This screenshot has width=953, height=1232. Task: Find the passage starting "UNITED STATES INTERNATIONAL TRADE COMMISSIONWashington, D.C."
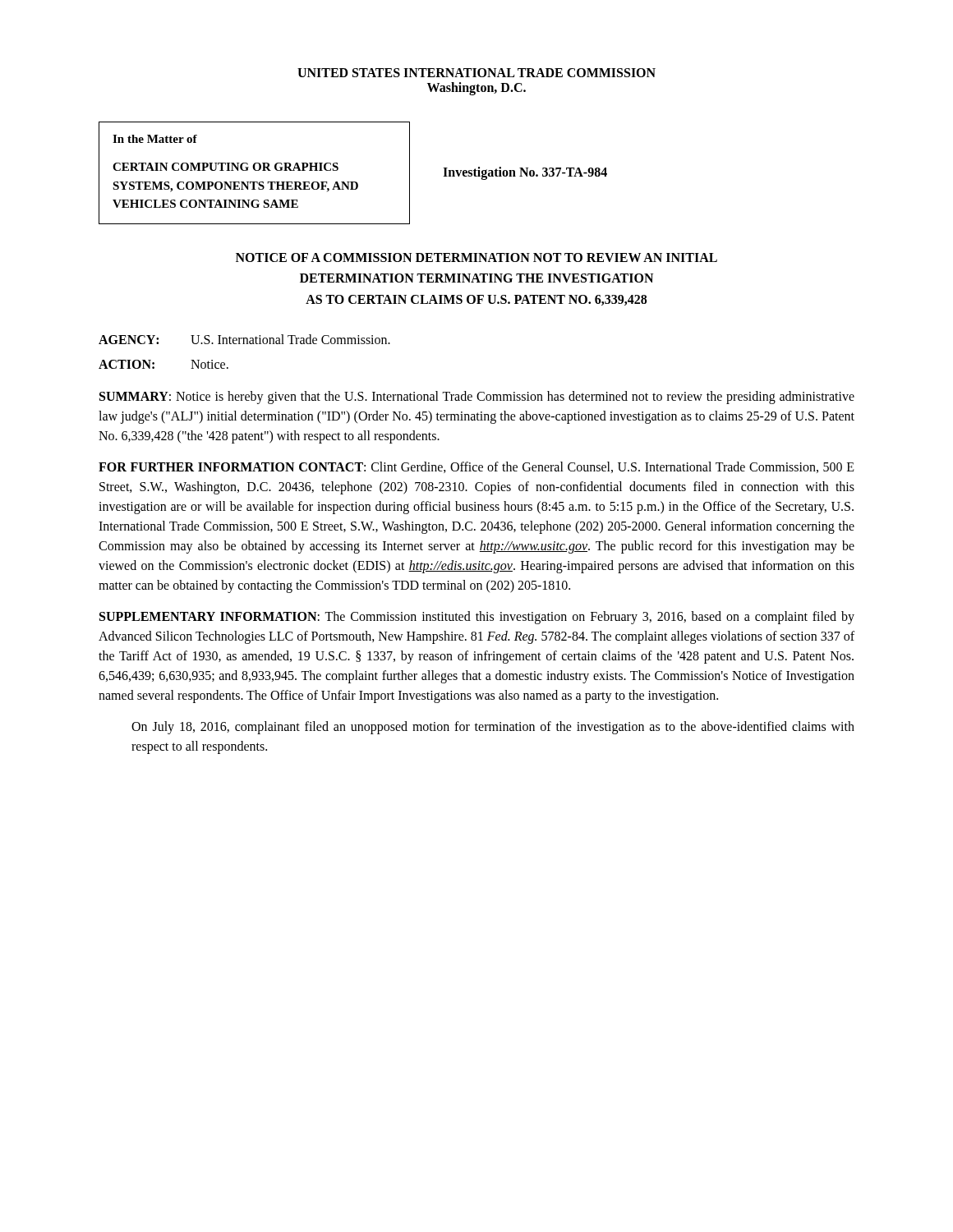pos(476,80)
